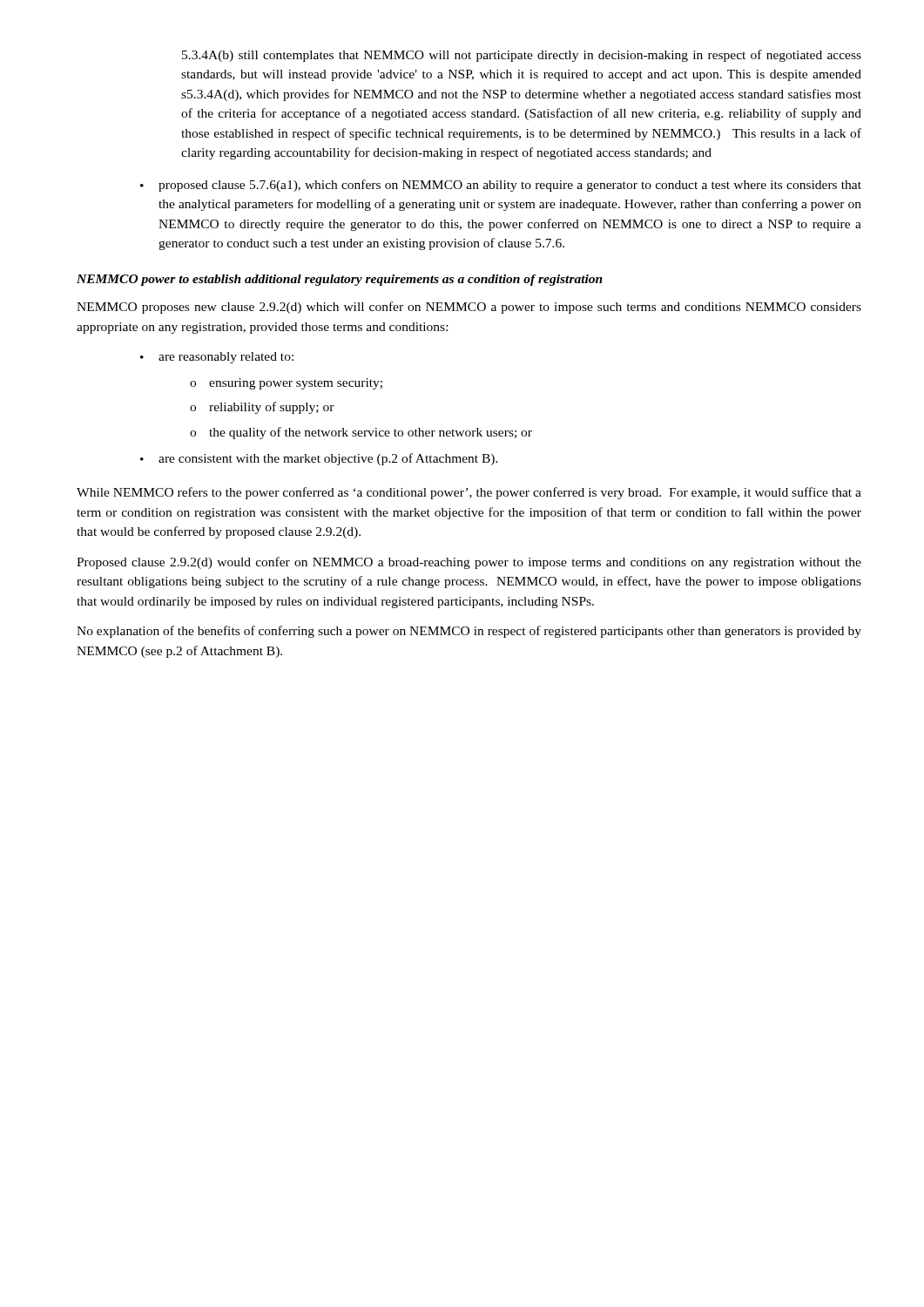
Task: Locate the list item that says "• proposed clause"
Action: [500, 214]
